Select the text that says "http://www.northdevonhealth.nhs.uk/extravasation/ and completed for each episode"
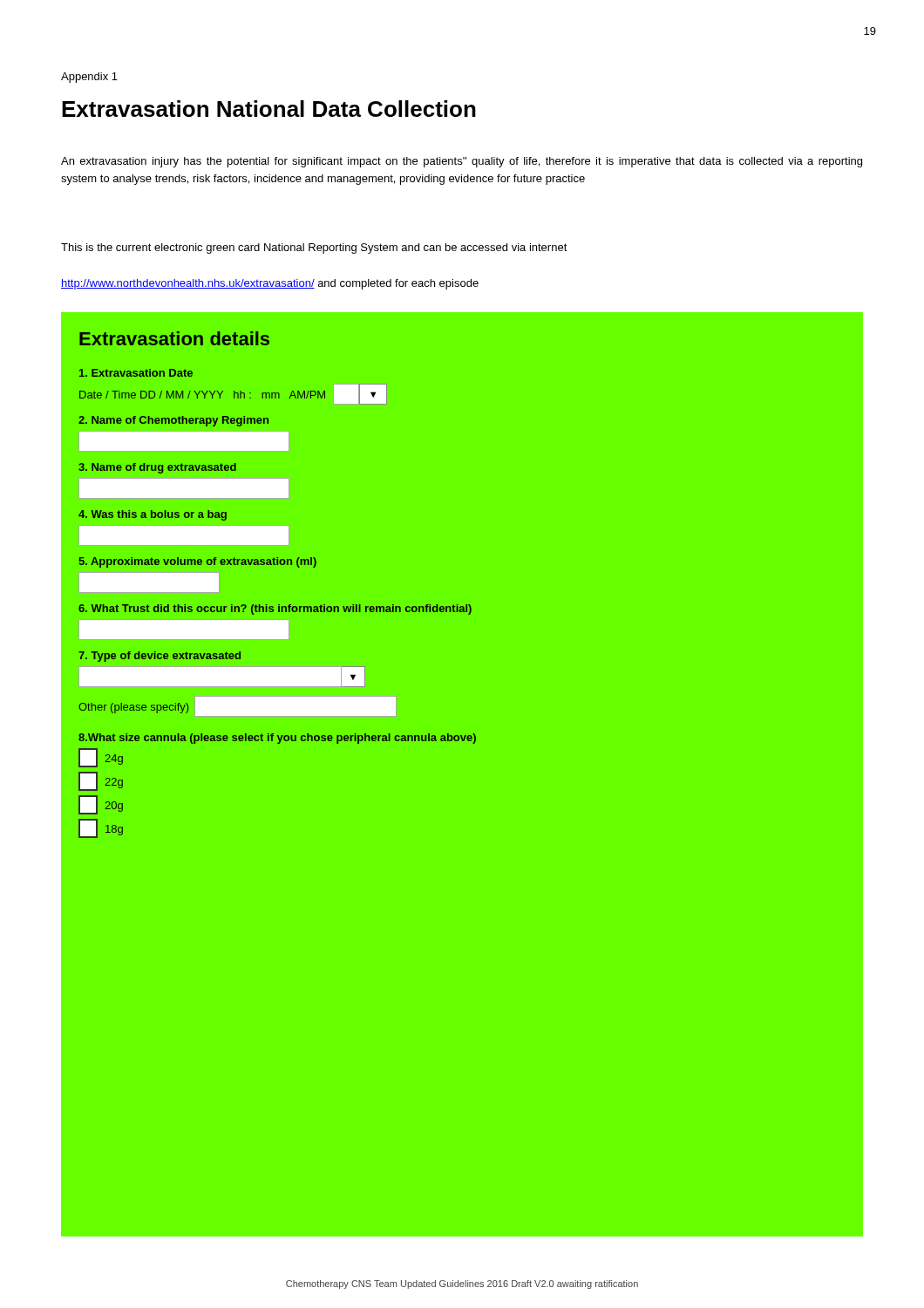This screenshot has width=924, height=1308. tap(270, 283)
